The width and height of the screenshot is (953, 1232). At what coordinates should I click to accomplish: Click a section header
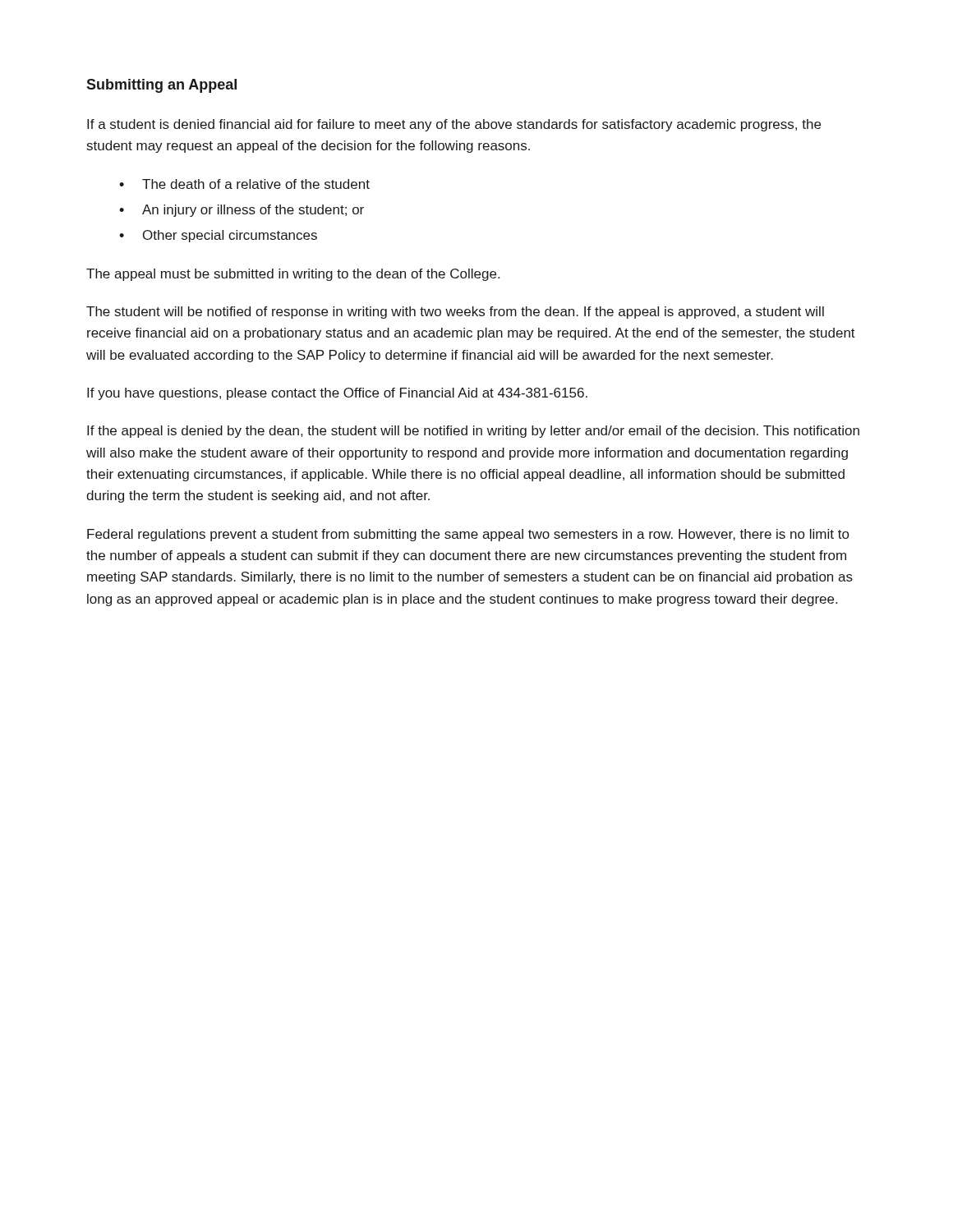[162, 85]
